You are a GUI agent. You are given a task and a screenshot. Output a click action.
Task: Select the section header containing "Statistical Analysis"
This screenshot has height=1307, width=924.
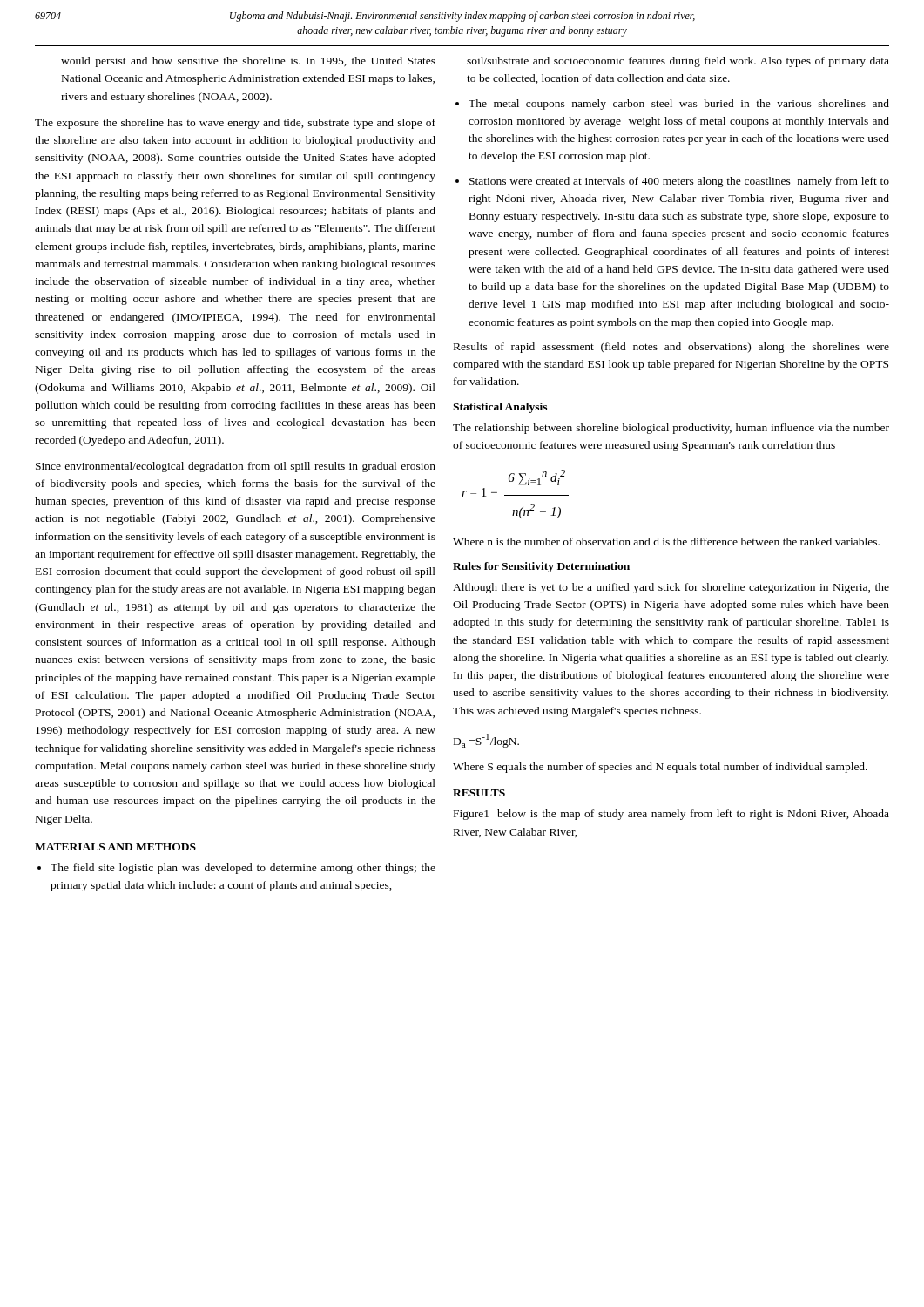pyautogui.click(x=500, y=406)
